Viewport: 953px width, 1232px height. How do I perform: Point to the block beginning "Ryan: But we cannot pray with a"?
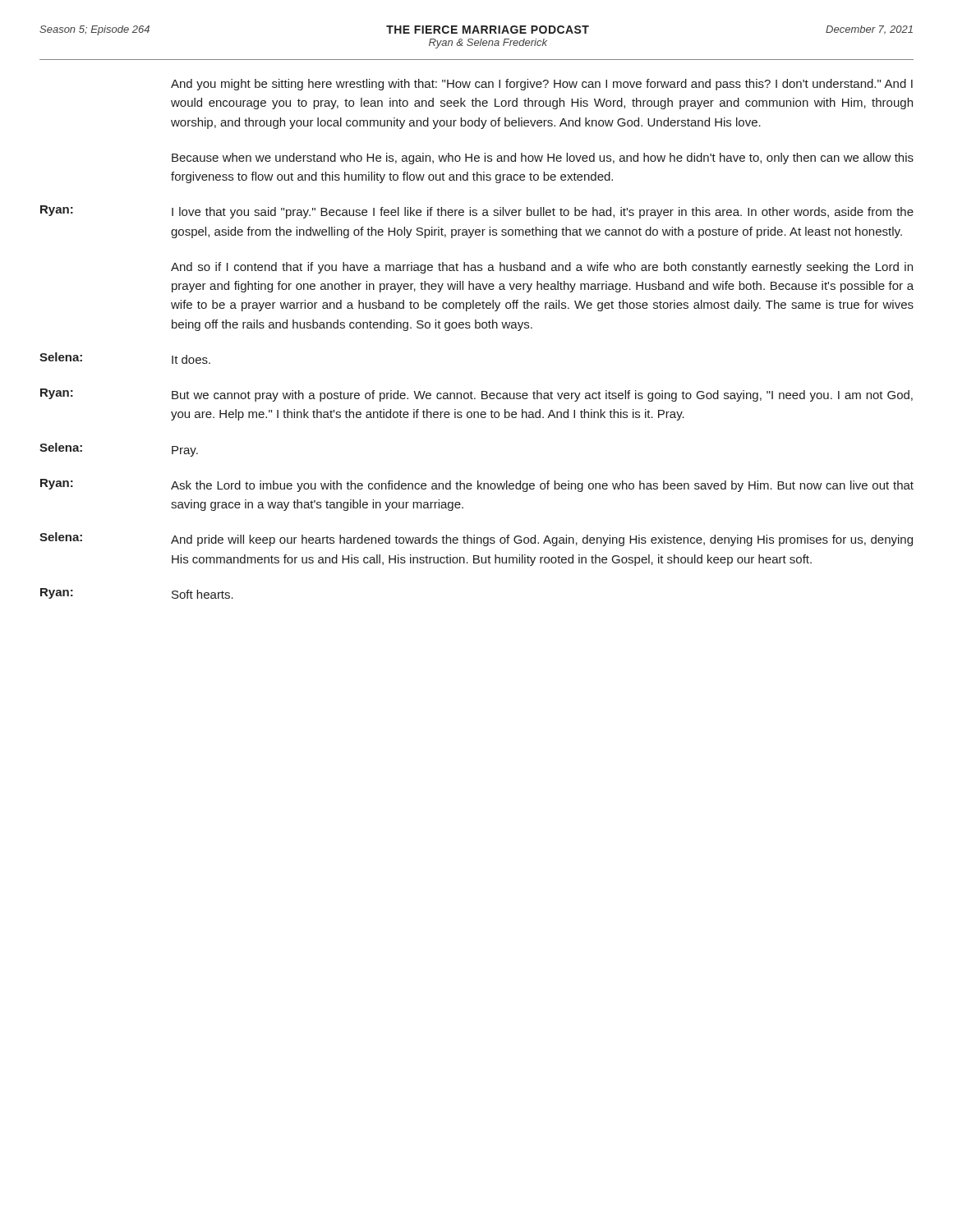click(476, 404)
